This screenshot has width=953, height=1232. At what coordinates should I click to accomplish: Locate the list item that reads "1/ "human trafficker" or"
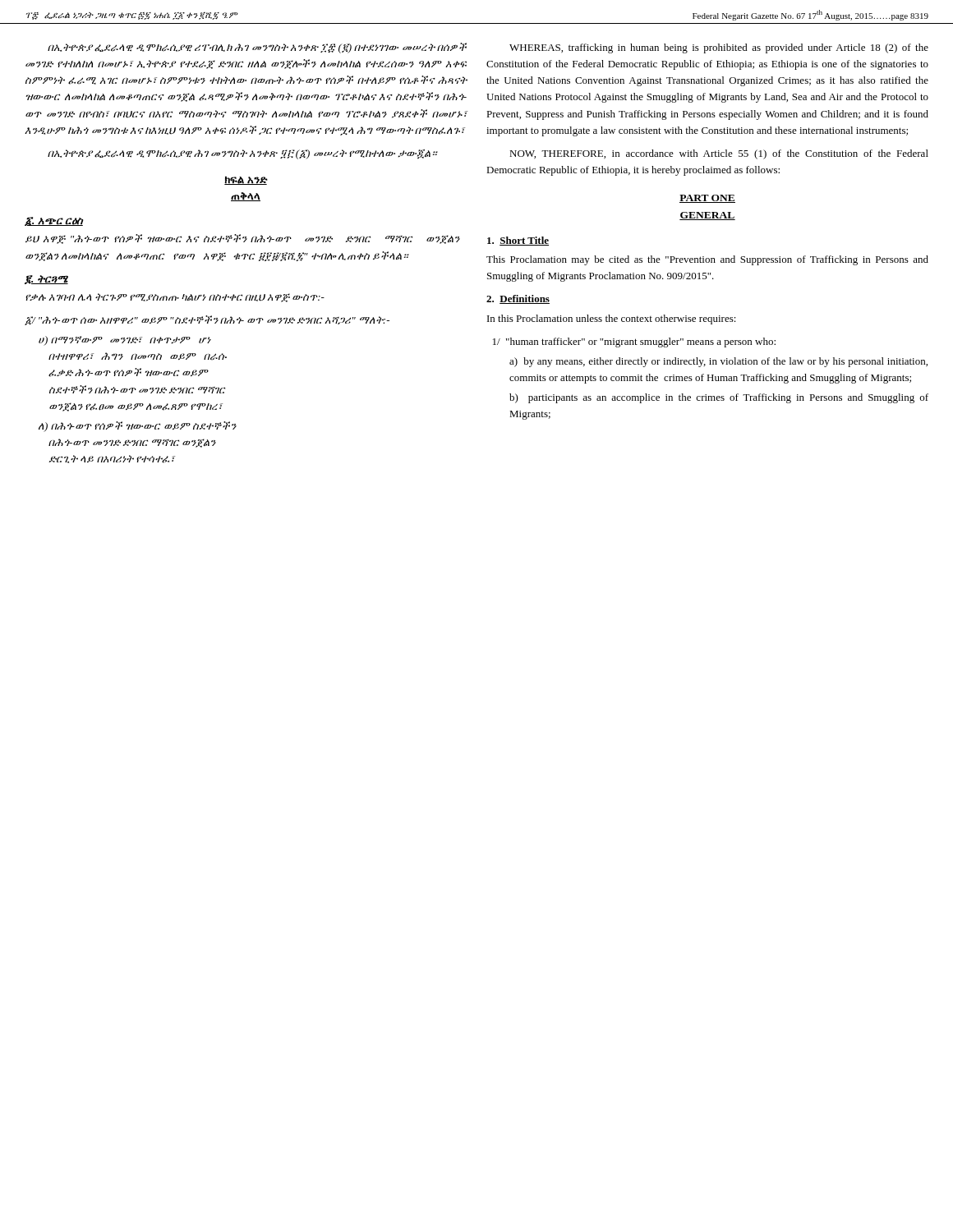(707, 341)
